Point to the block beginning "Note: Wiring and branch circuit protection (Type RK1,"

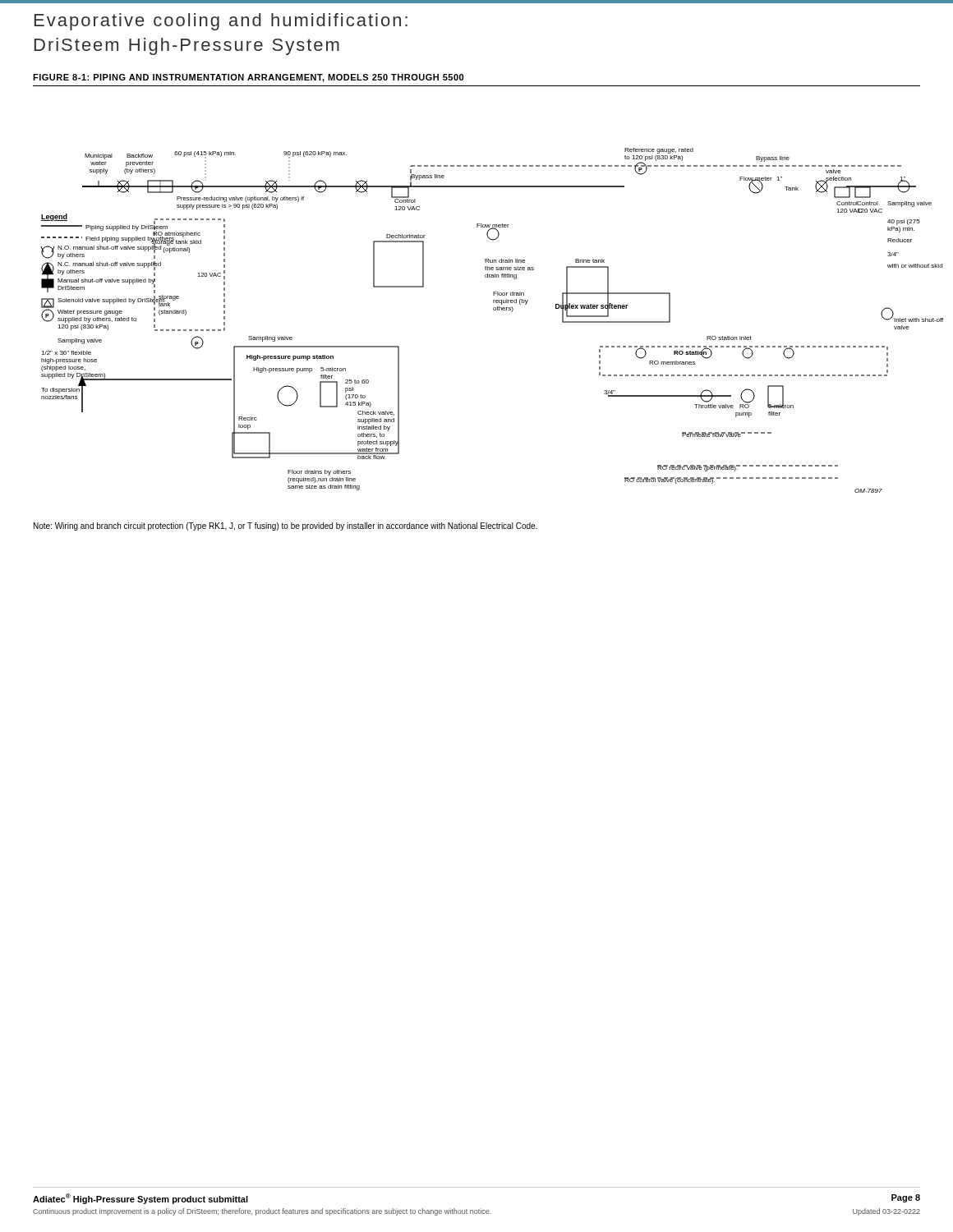285,526
